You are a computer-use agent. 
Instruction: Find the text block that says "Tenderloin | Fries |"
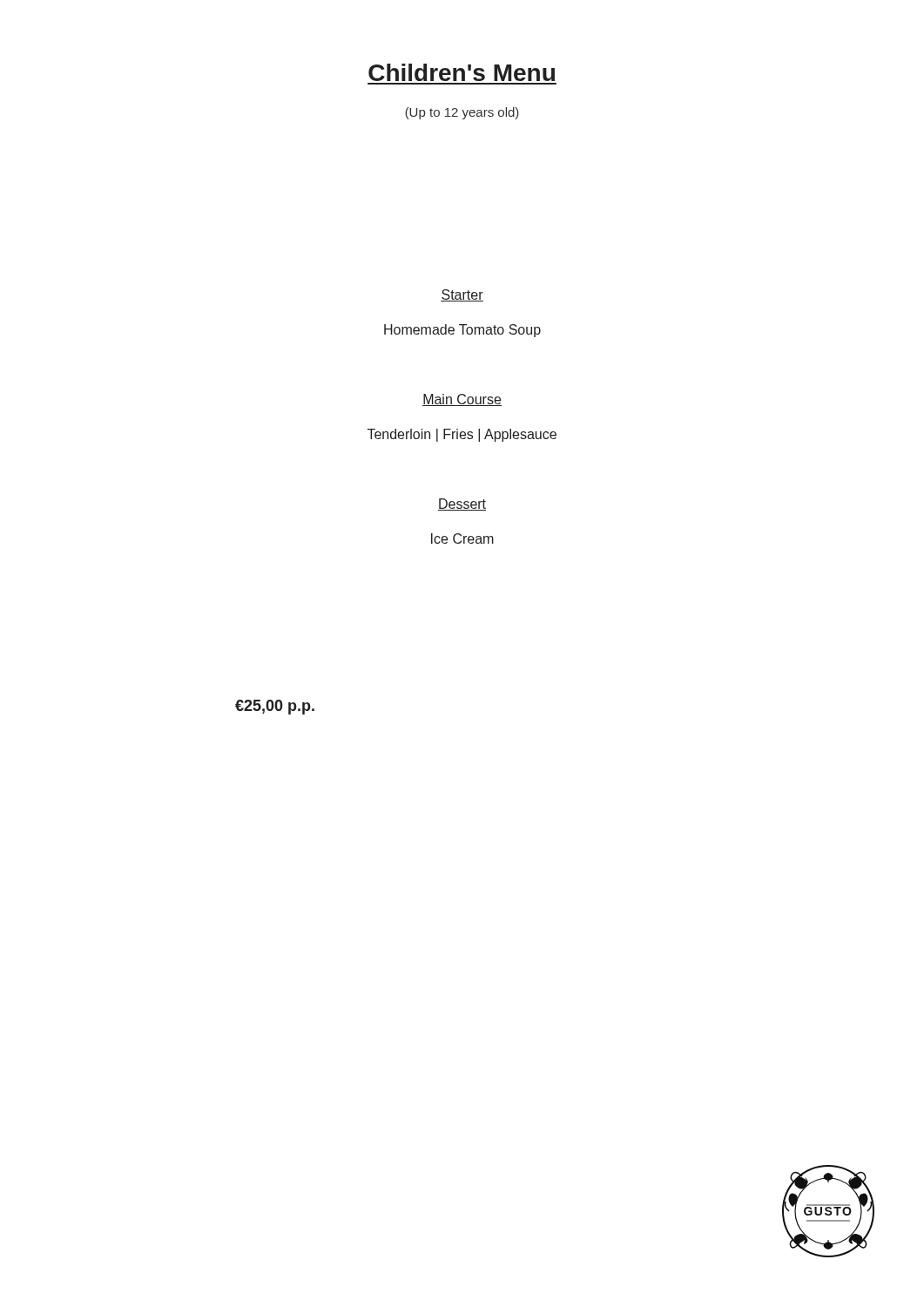click(462, 434)
